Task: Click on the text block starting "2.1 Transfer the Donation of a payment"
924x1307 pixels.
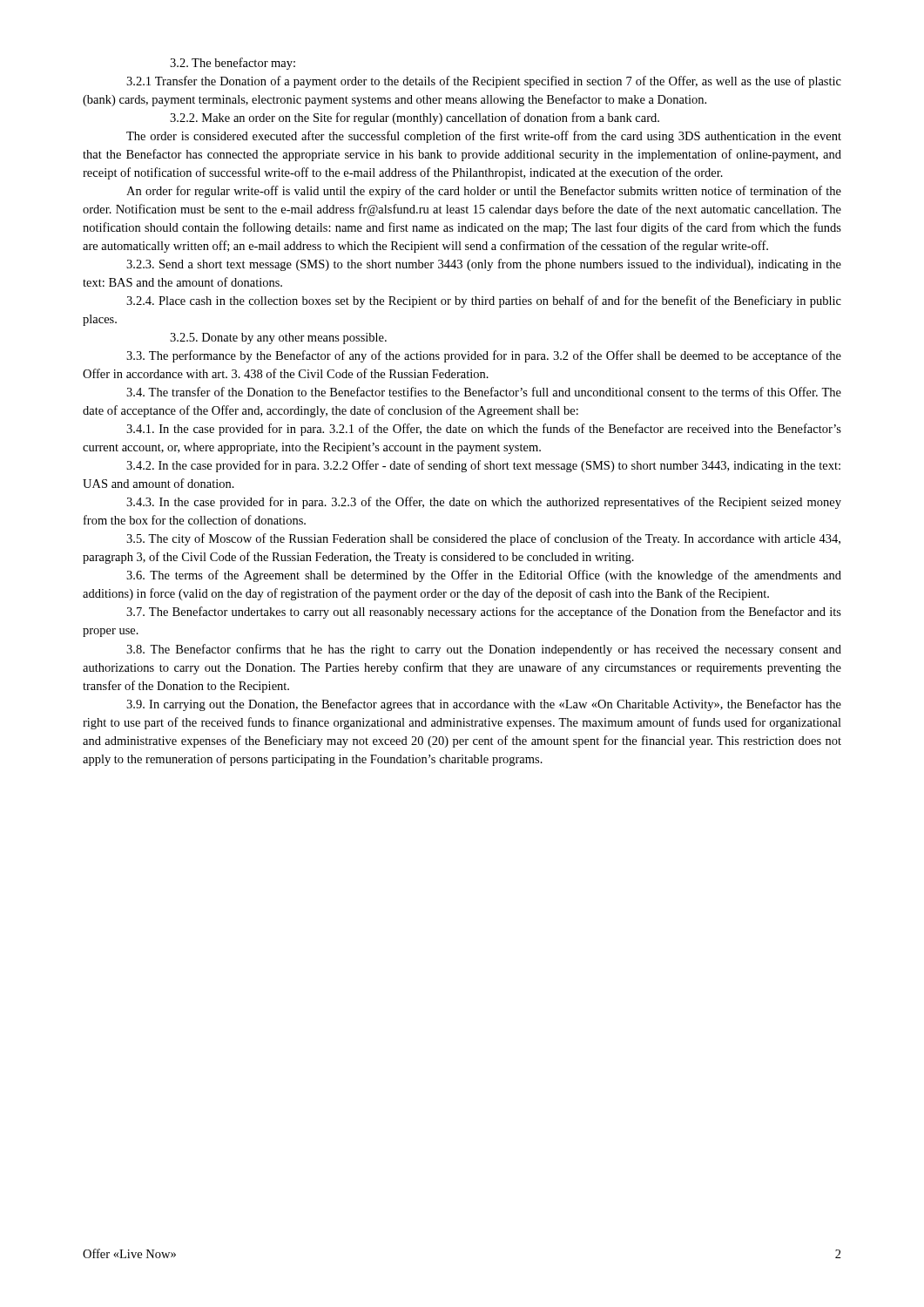Action: click(x=462, y=91)
